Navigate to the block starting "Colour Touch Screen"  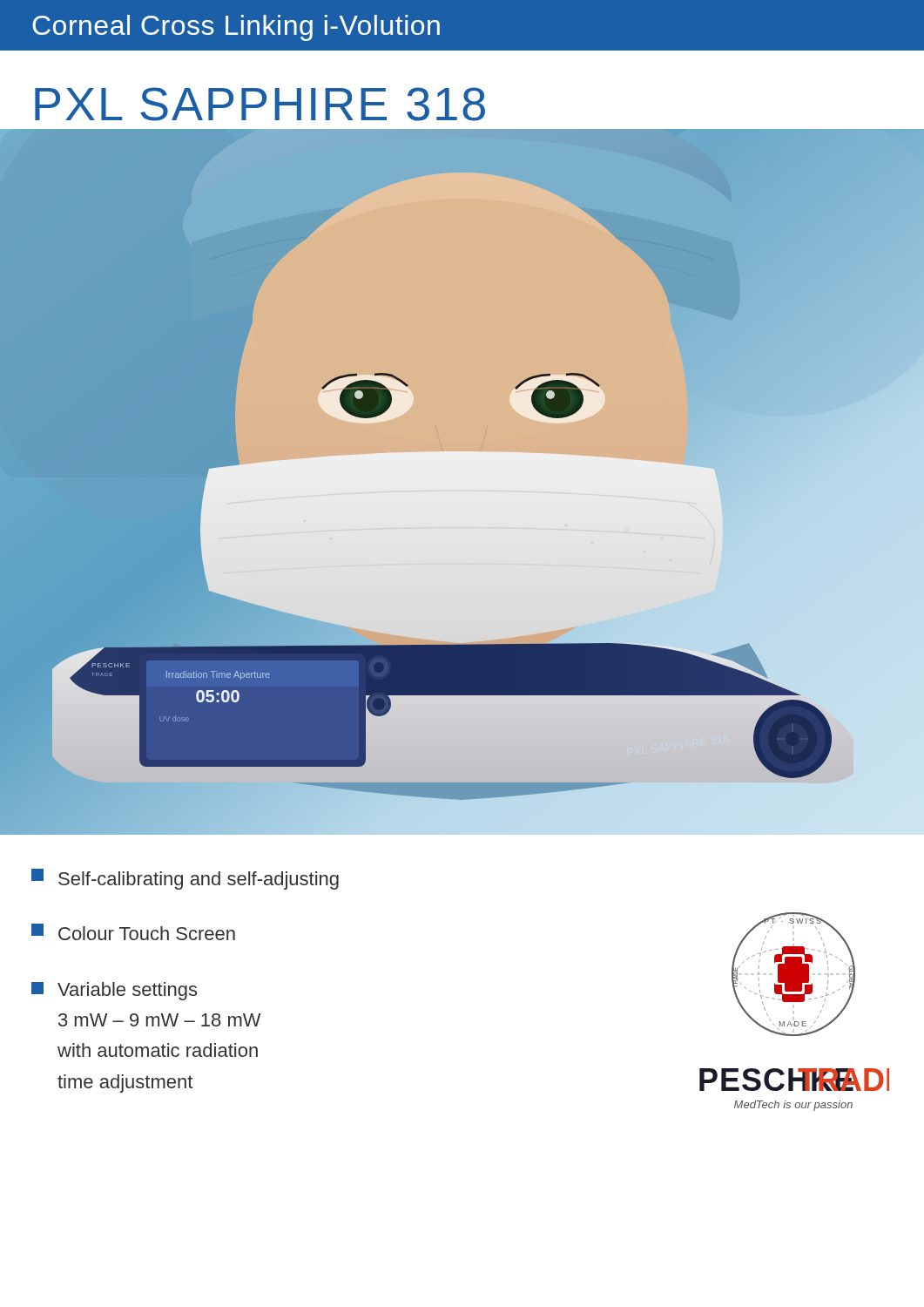pyautogui.click(x=134, y=934)
